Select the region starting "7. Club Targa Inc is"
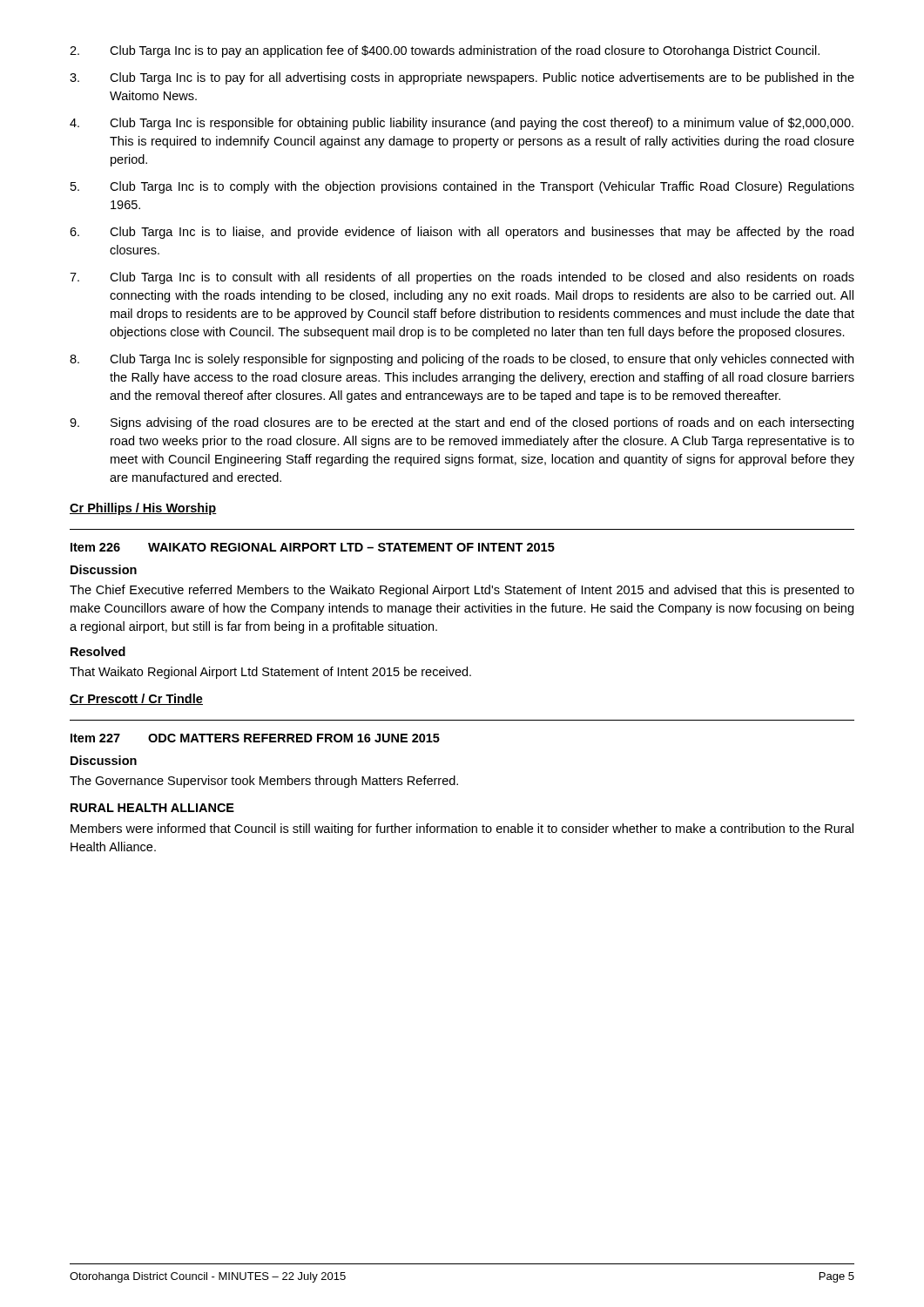This screenshot has width=924, height=1307. (462, 305)
